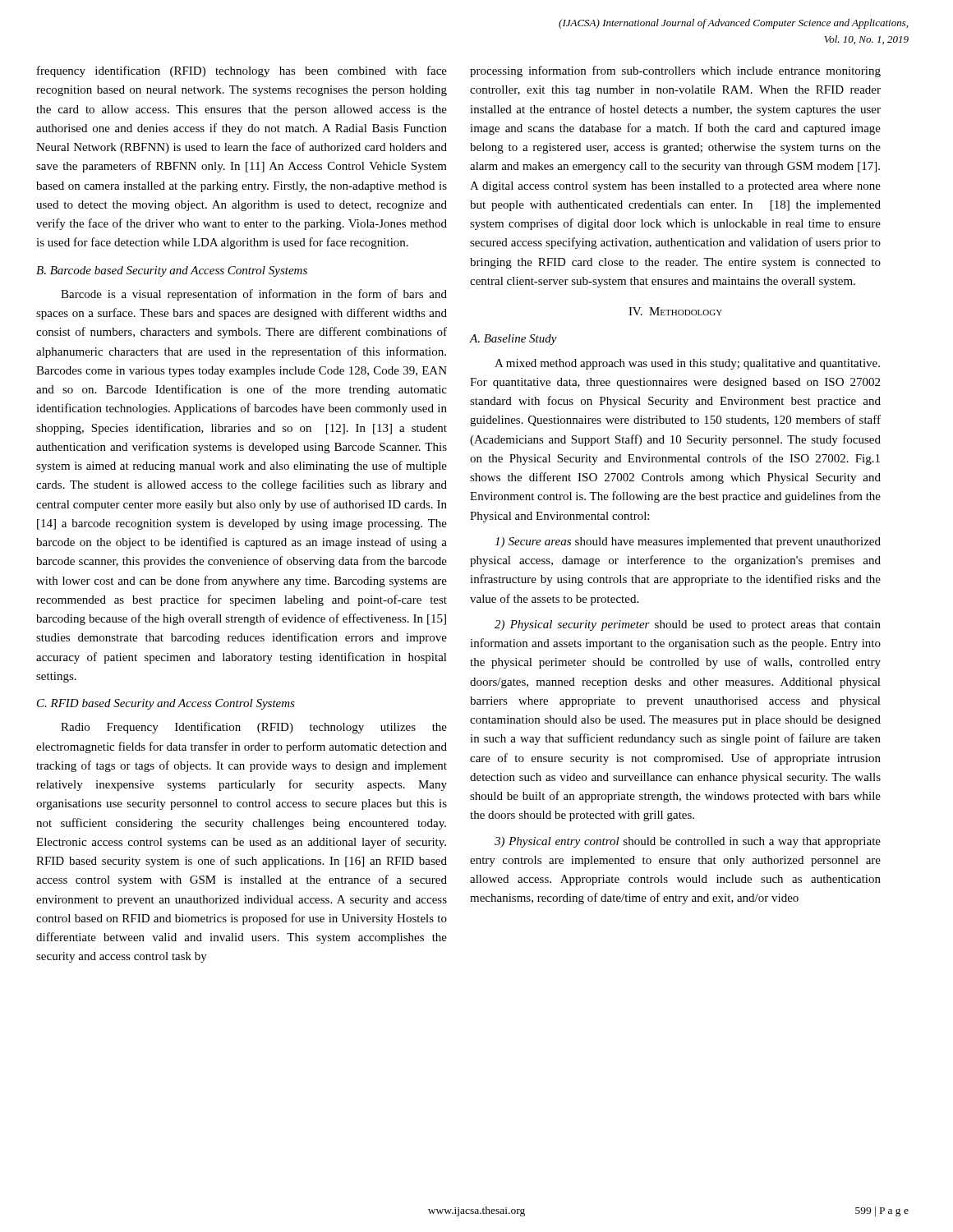Click the passage that begins "1) Secure areas"
This screenshot has height=1232, width=953.
(x=675, y=570)
